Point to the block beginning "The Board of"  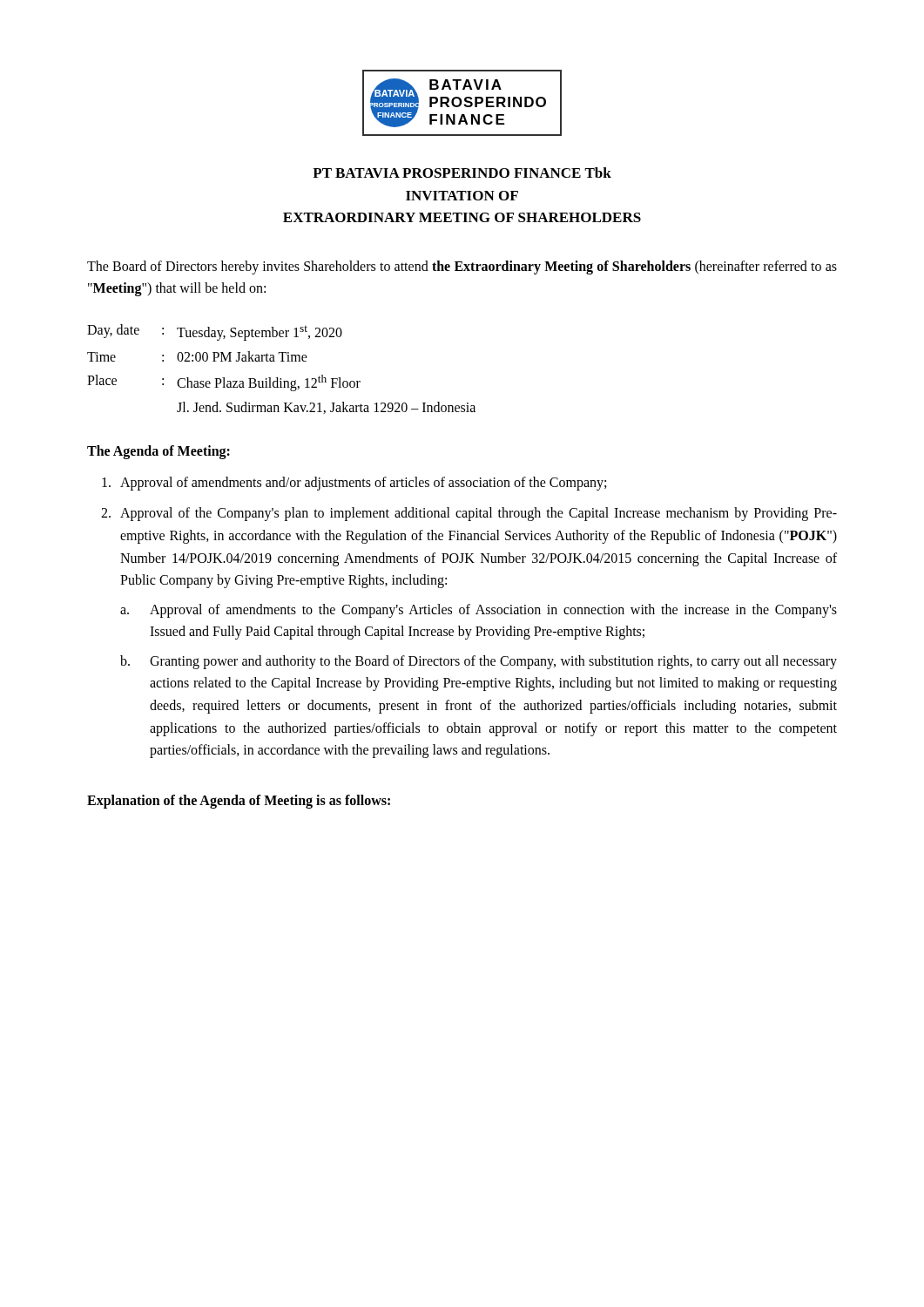pyautogui.click(x=462, y=277)
